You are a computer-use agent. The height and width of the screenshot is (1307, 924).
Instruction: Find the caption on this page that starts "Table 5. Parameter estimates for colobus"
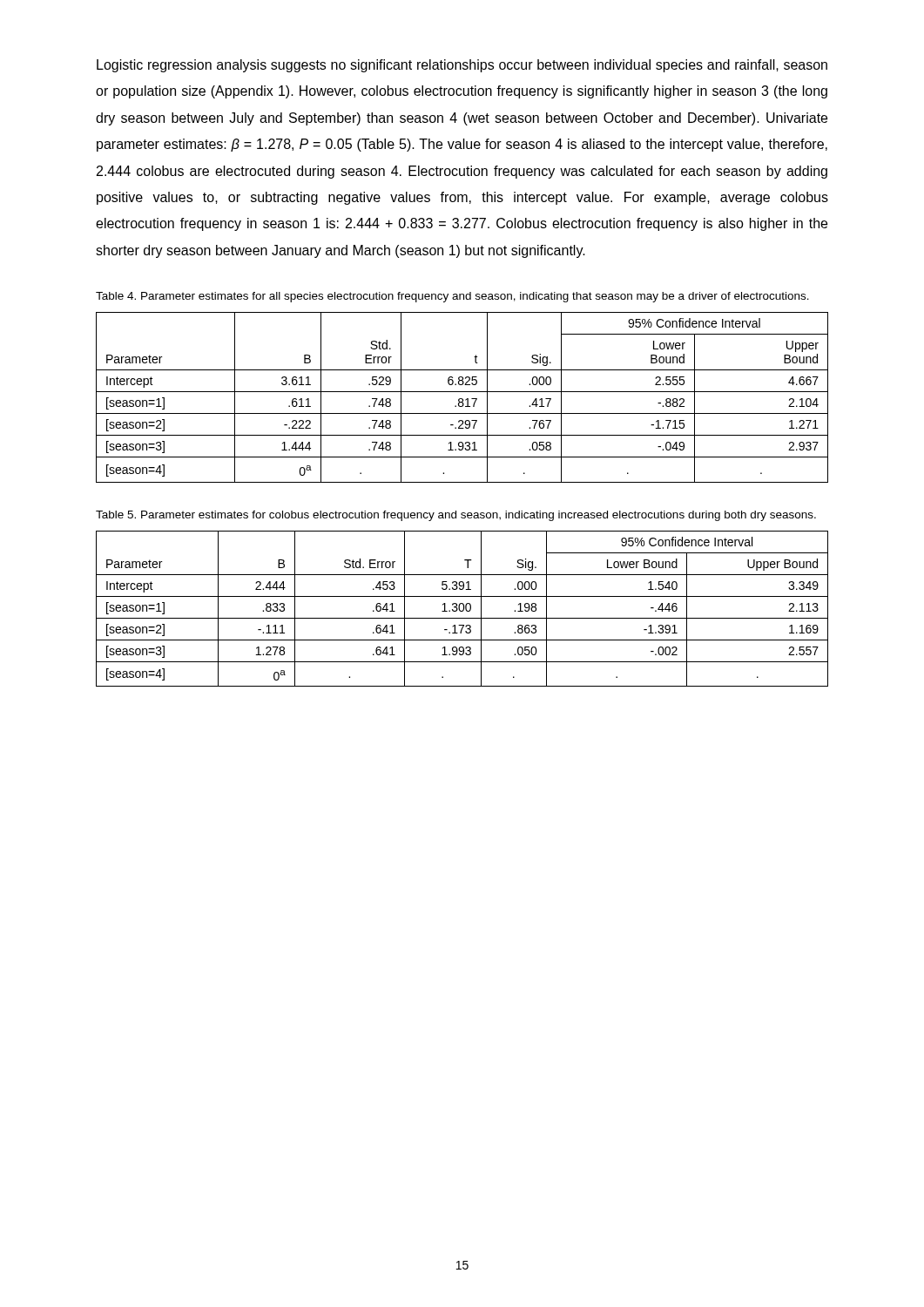[x=456, y=514]
